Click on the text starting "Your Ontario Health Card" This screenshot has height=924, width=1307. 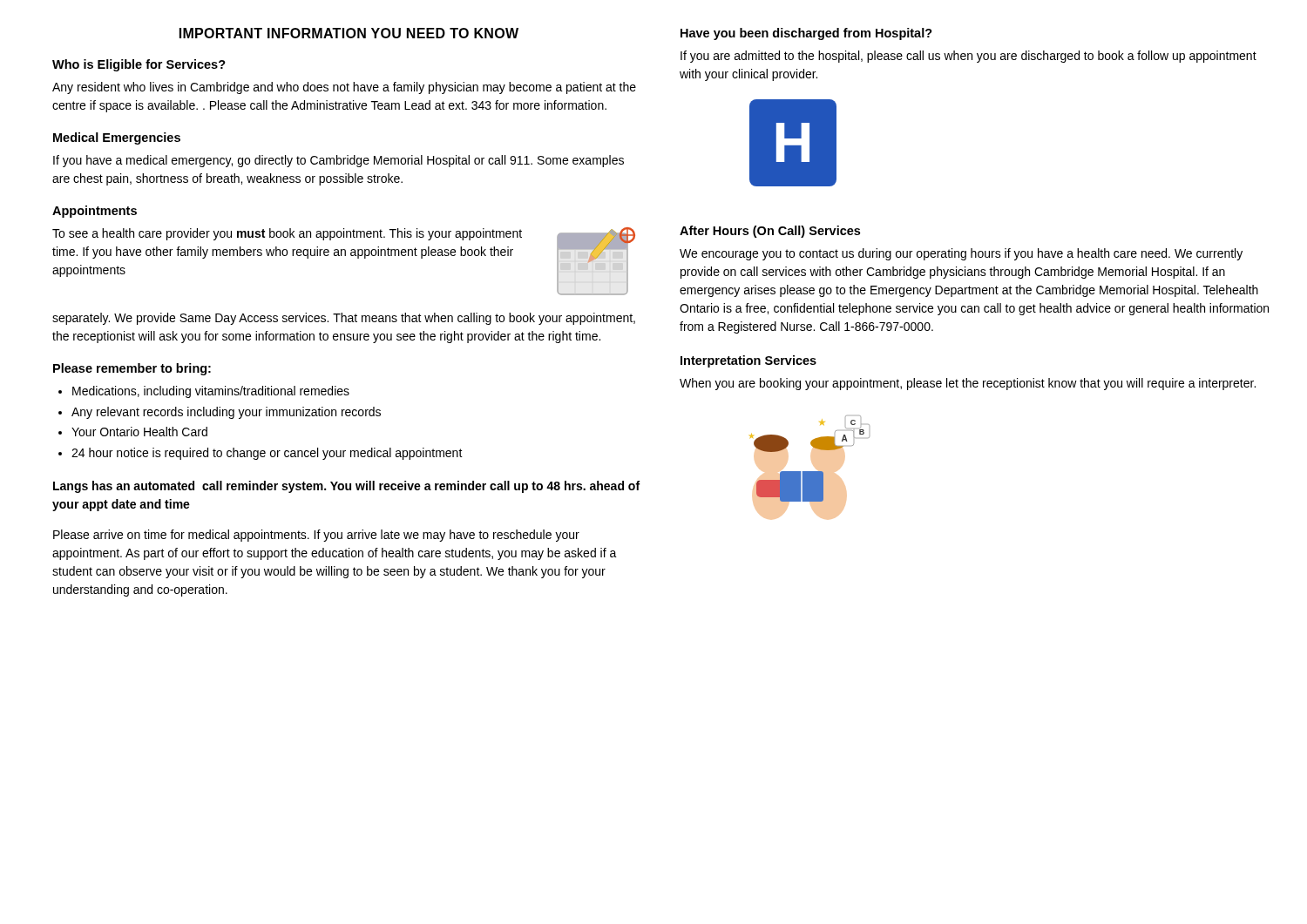(140, 432)
